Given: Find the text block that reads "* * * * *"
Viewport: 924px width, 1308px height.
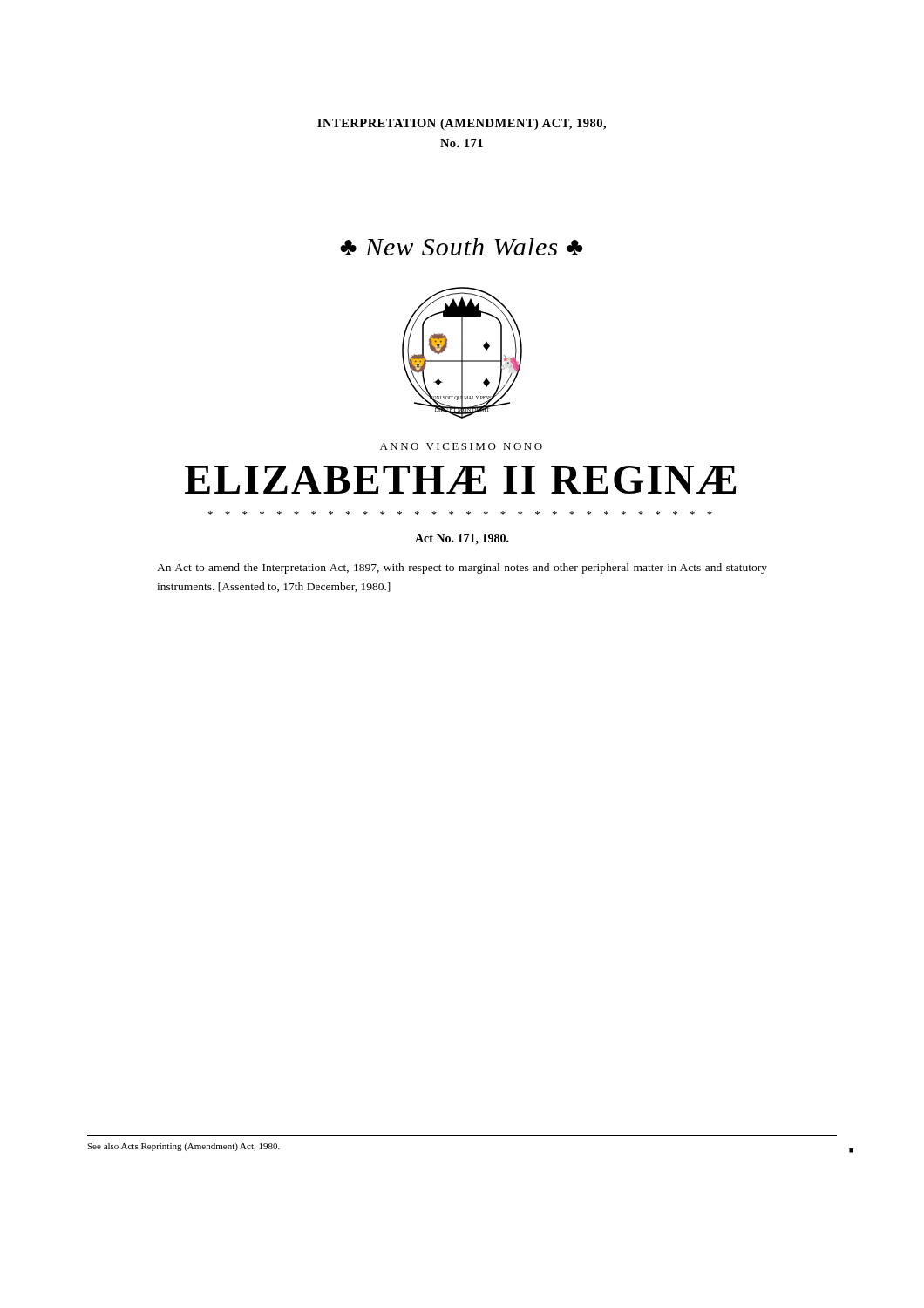Looking at the screenshot, I should click(x=462, y=514).
